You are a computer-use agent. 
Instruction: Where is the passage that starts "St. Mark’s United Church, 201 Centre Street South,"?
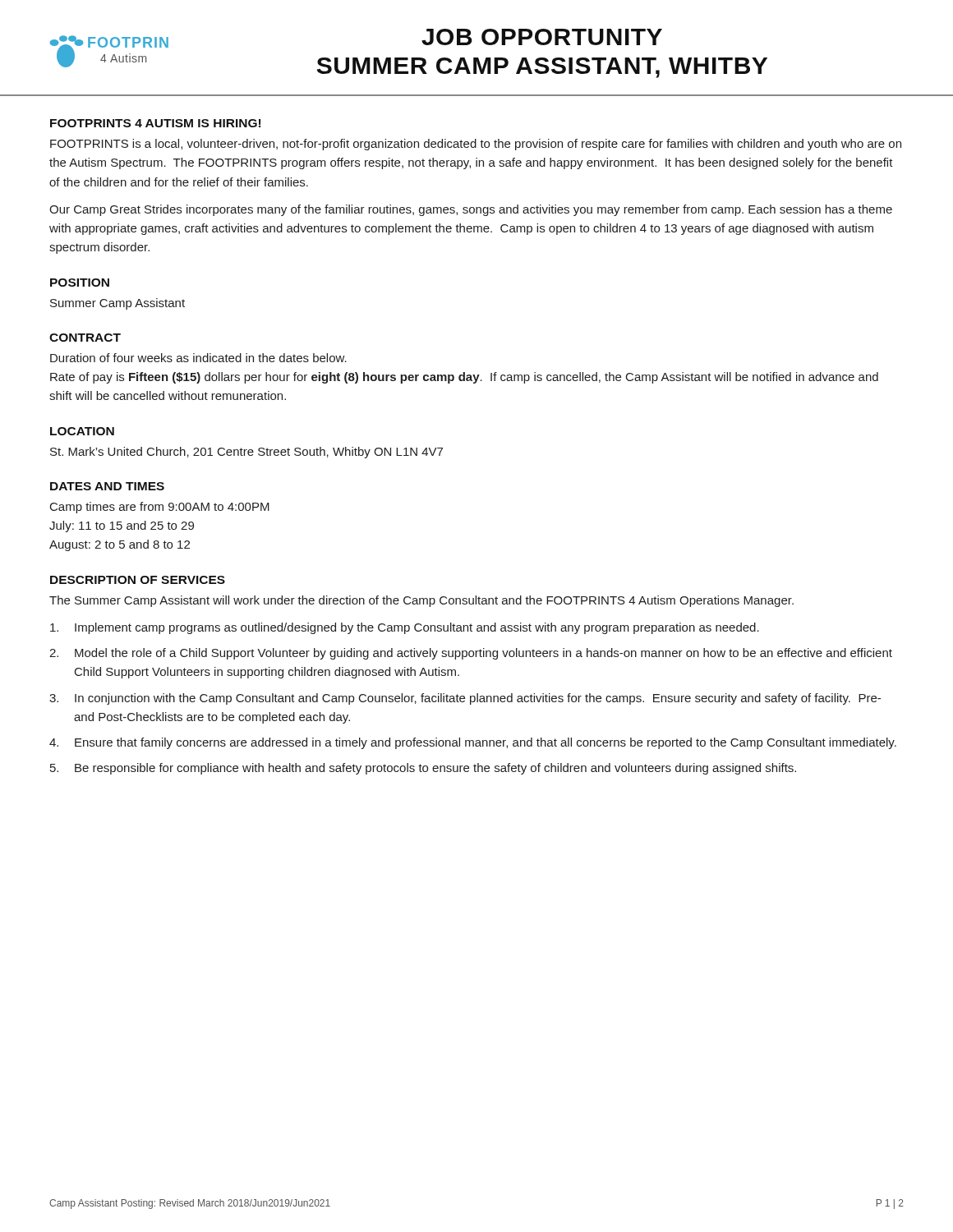pos(246,451)
